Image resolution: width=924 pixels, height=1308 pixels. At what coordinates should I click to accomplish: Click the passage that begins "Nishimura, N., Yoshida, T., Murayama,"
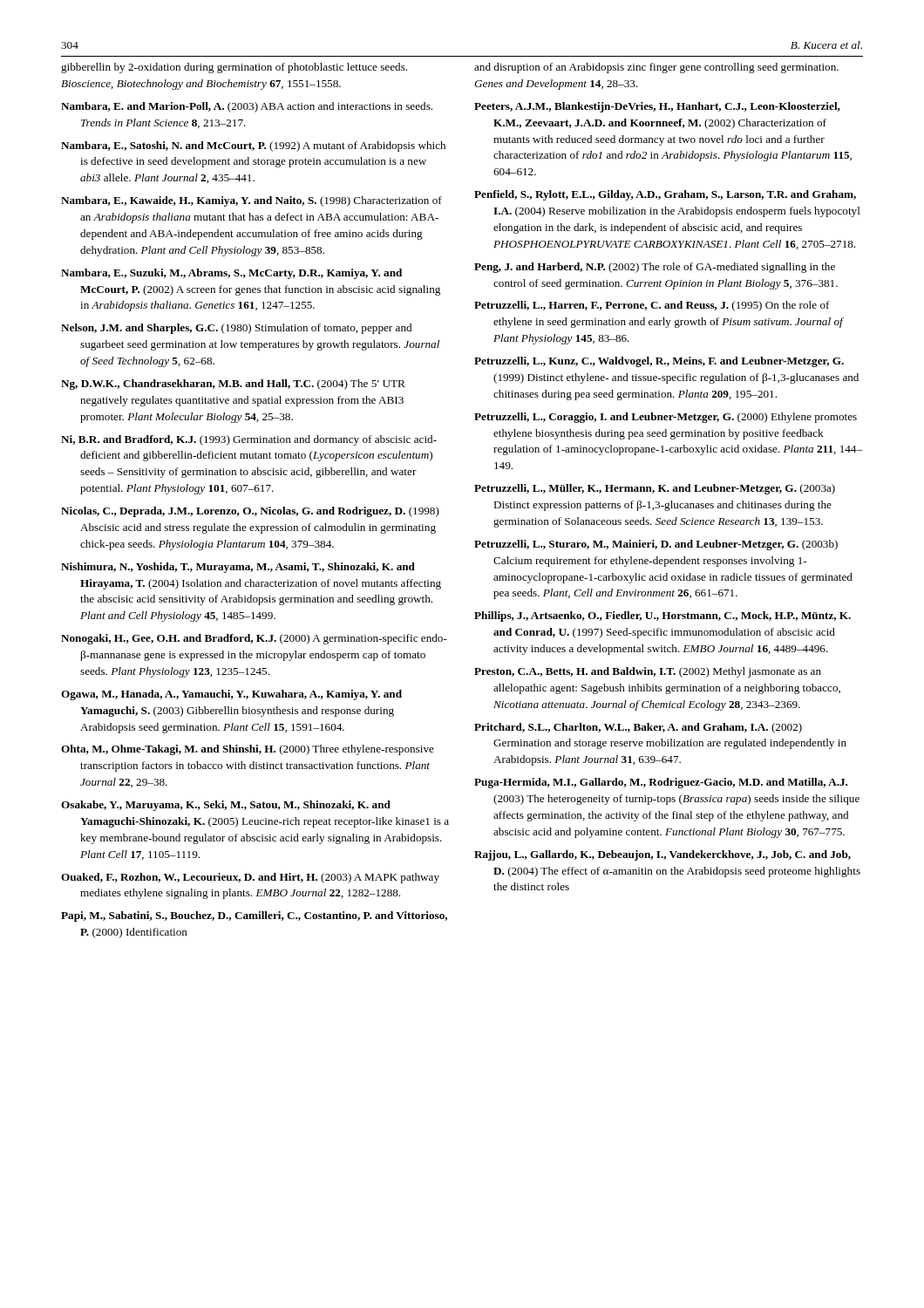pyautogui.click(x=251, y=591)
